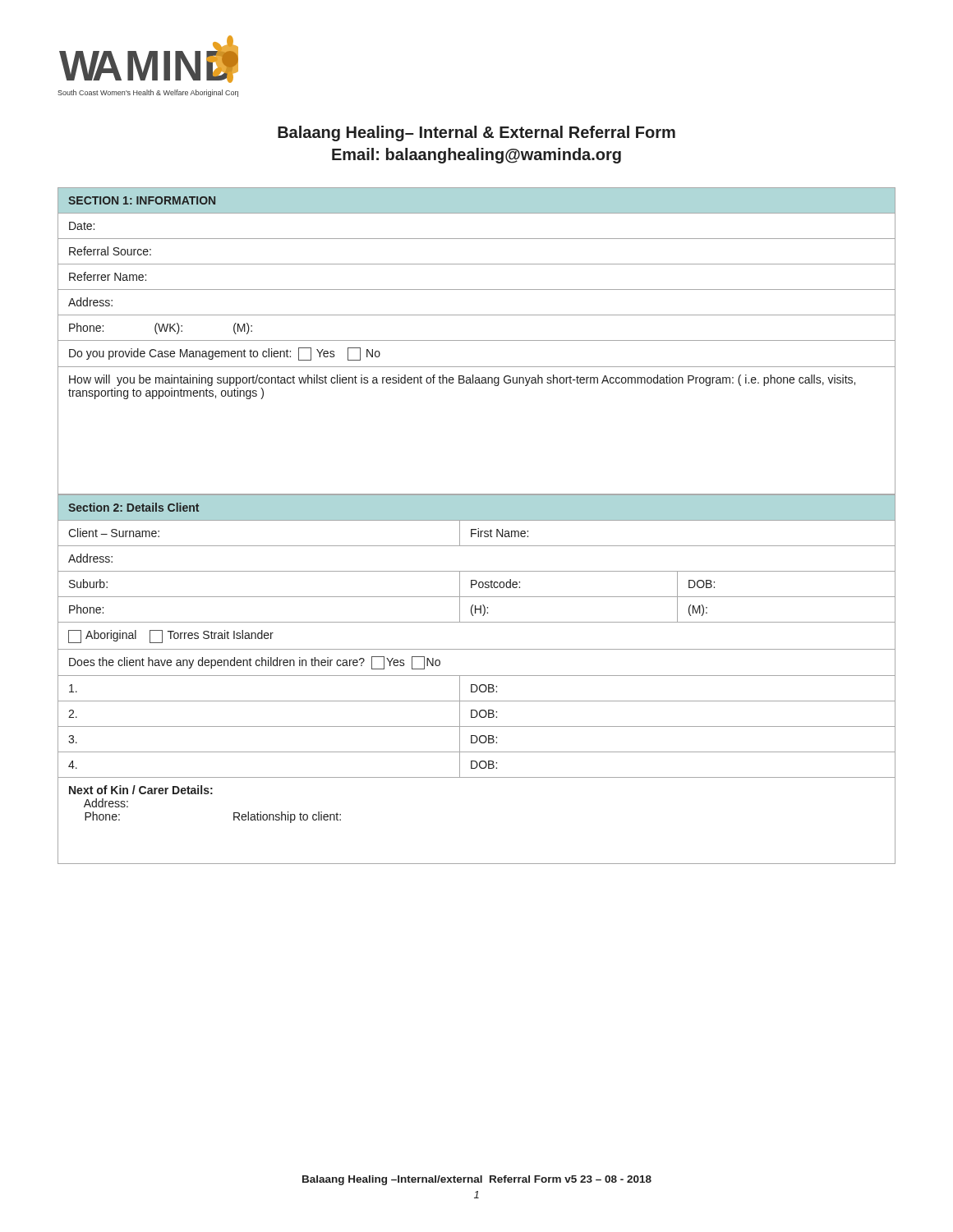Find the logo
Image resolution: width=953 pixels, height=1232 pixels.
(476, 66)
